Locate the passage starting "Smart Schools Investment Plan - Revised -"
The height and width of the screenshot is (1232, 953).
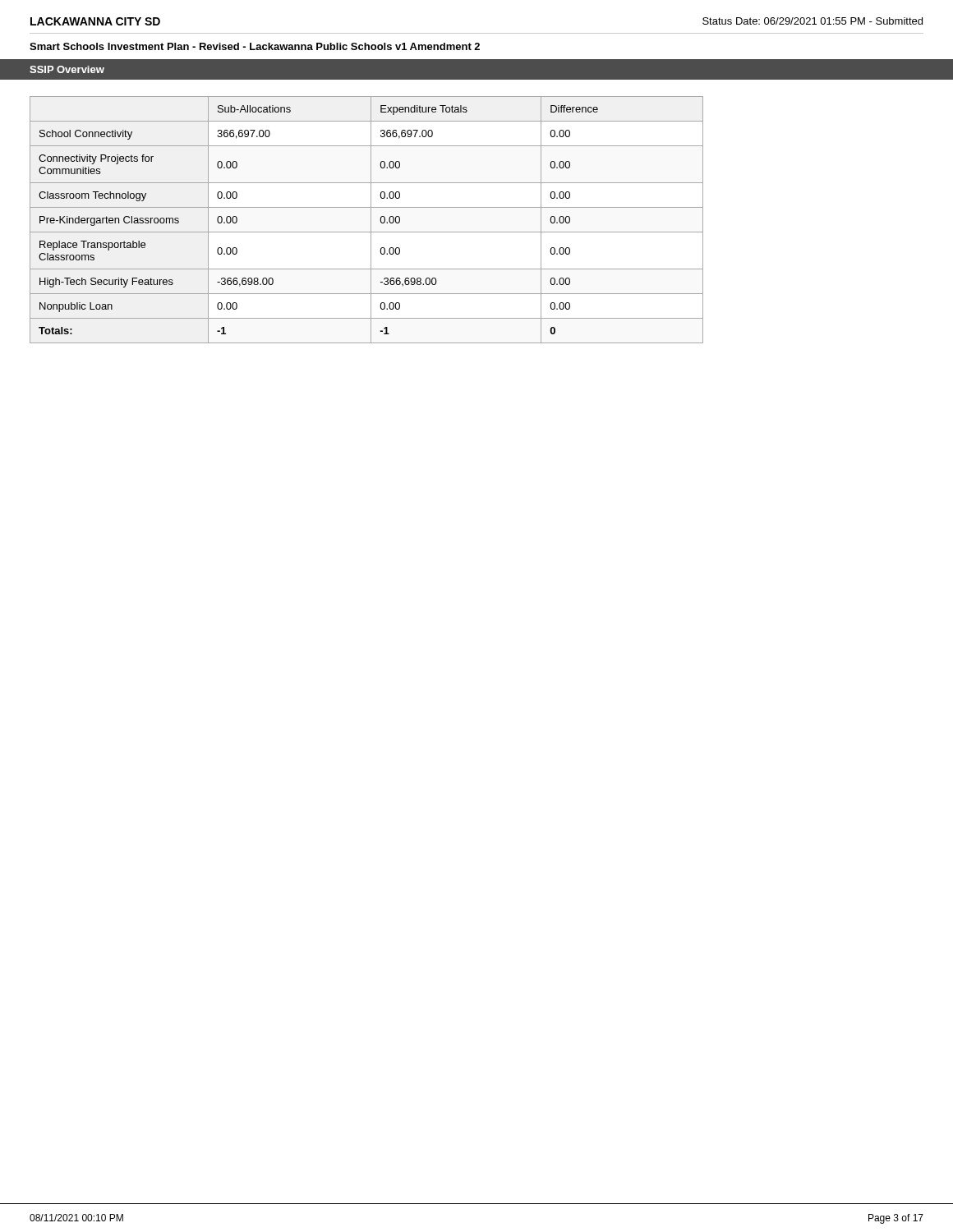[255, 46]
